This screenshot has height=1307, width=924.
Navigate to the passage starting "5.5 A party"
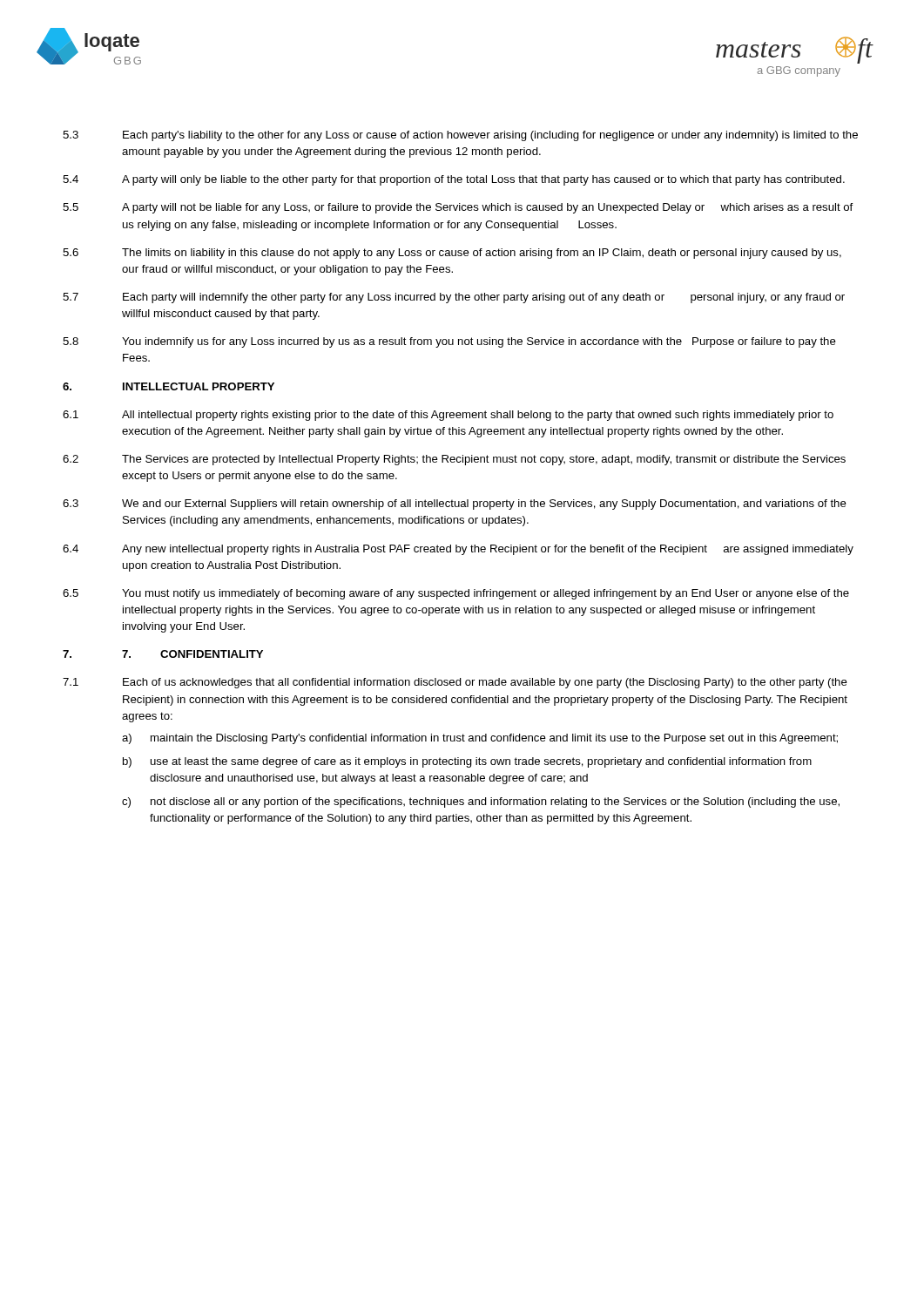[462, 216]
